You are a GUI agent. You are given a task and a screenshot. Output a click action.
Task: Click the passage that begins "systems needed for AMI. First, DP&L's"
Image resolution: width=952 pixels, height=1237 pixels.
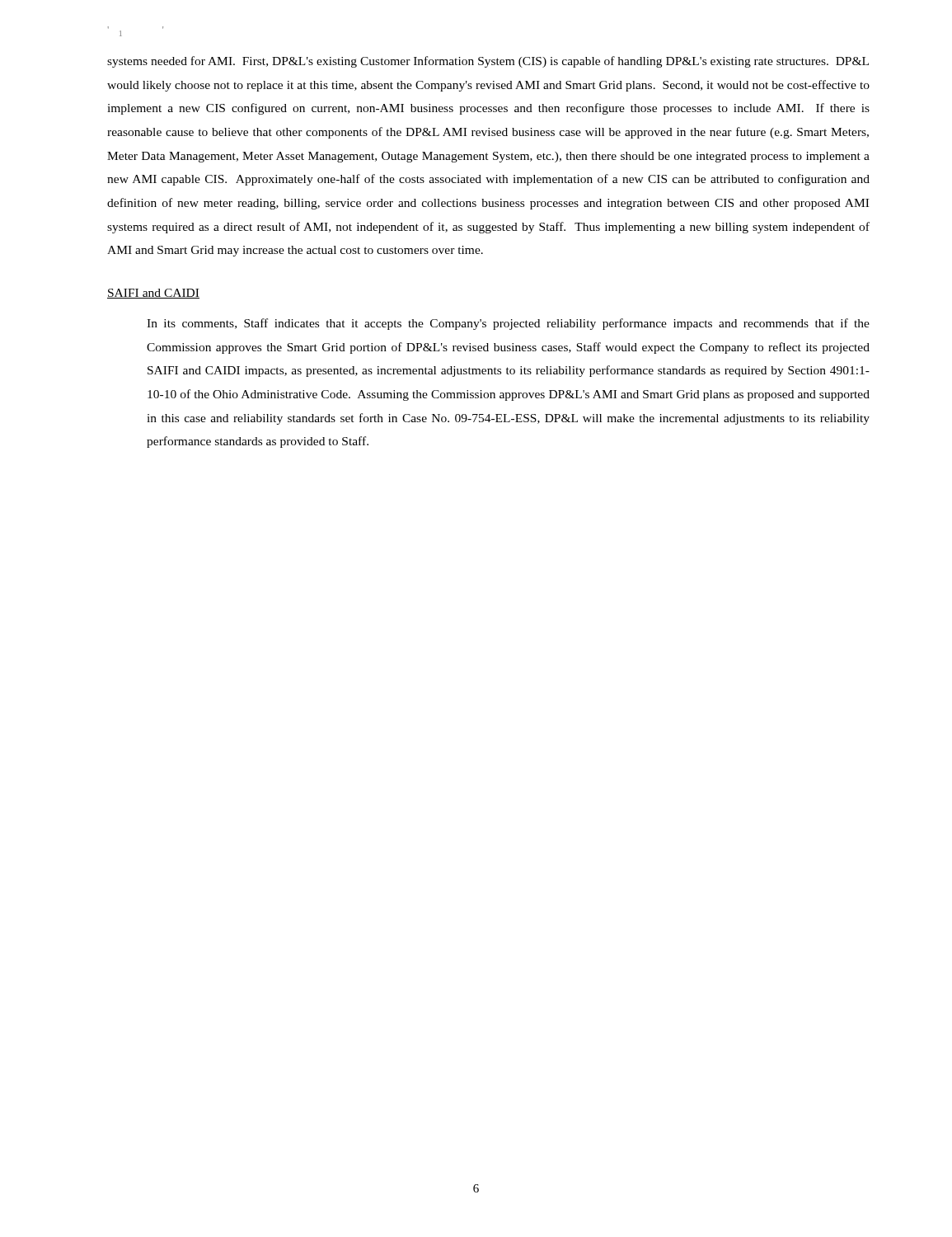[488, 155]
